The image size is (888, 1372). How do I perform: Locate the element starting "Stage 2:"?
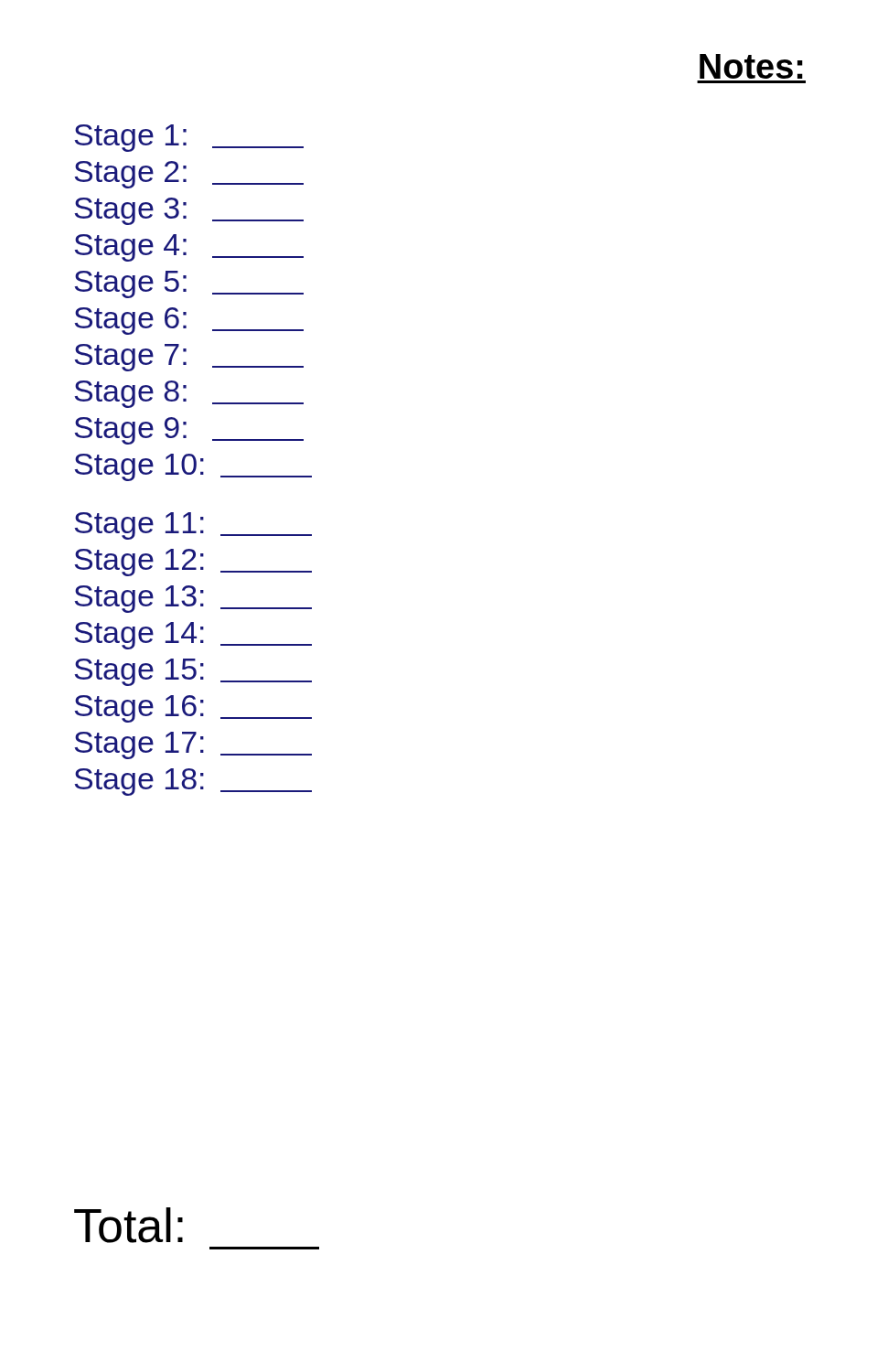(x=188, y=171)
